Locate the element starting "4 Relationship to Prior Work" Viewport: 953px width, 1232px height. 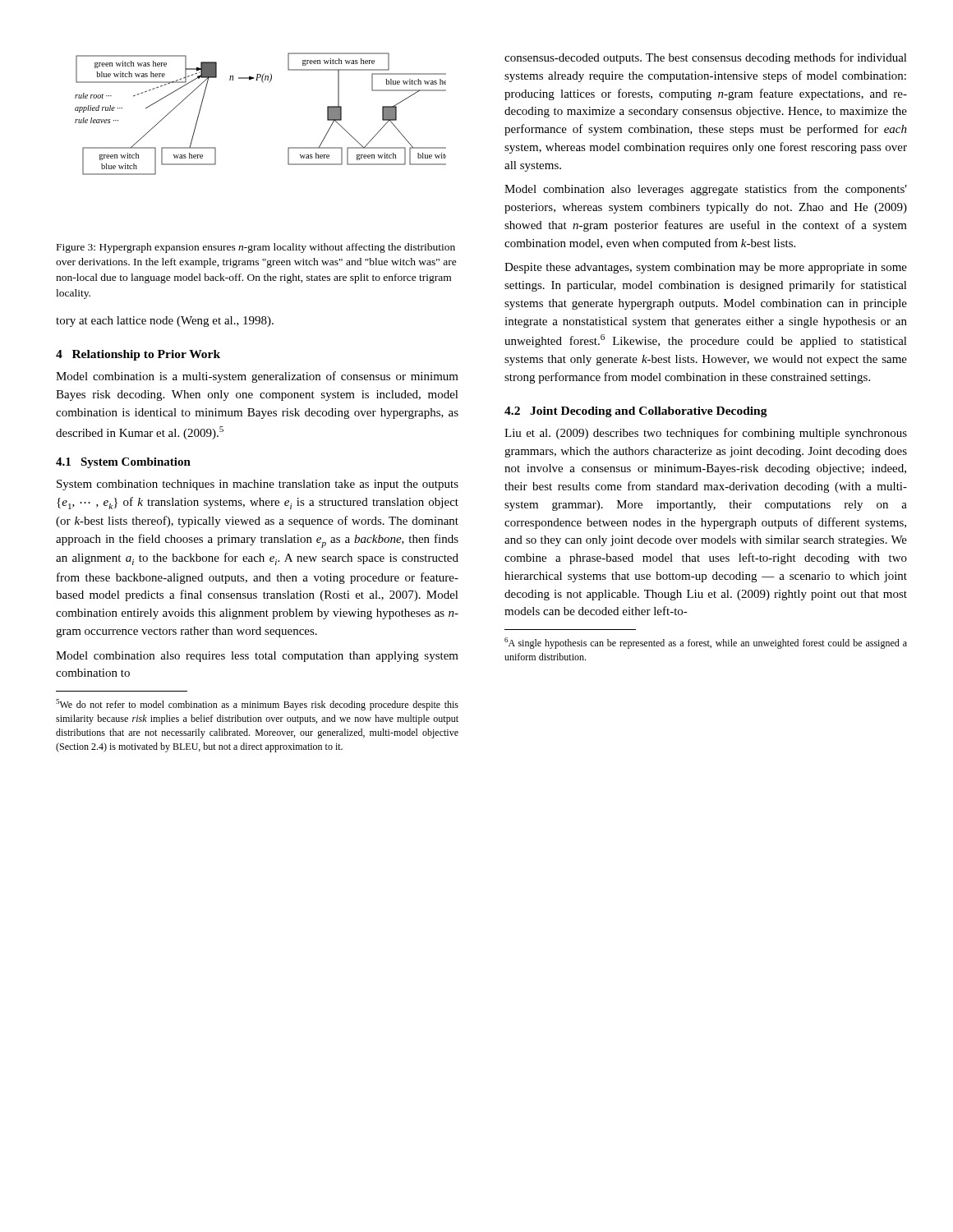click(x=138, y=354)
